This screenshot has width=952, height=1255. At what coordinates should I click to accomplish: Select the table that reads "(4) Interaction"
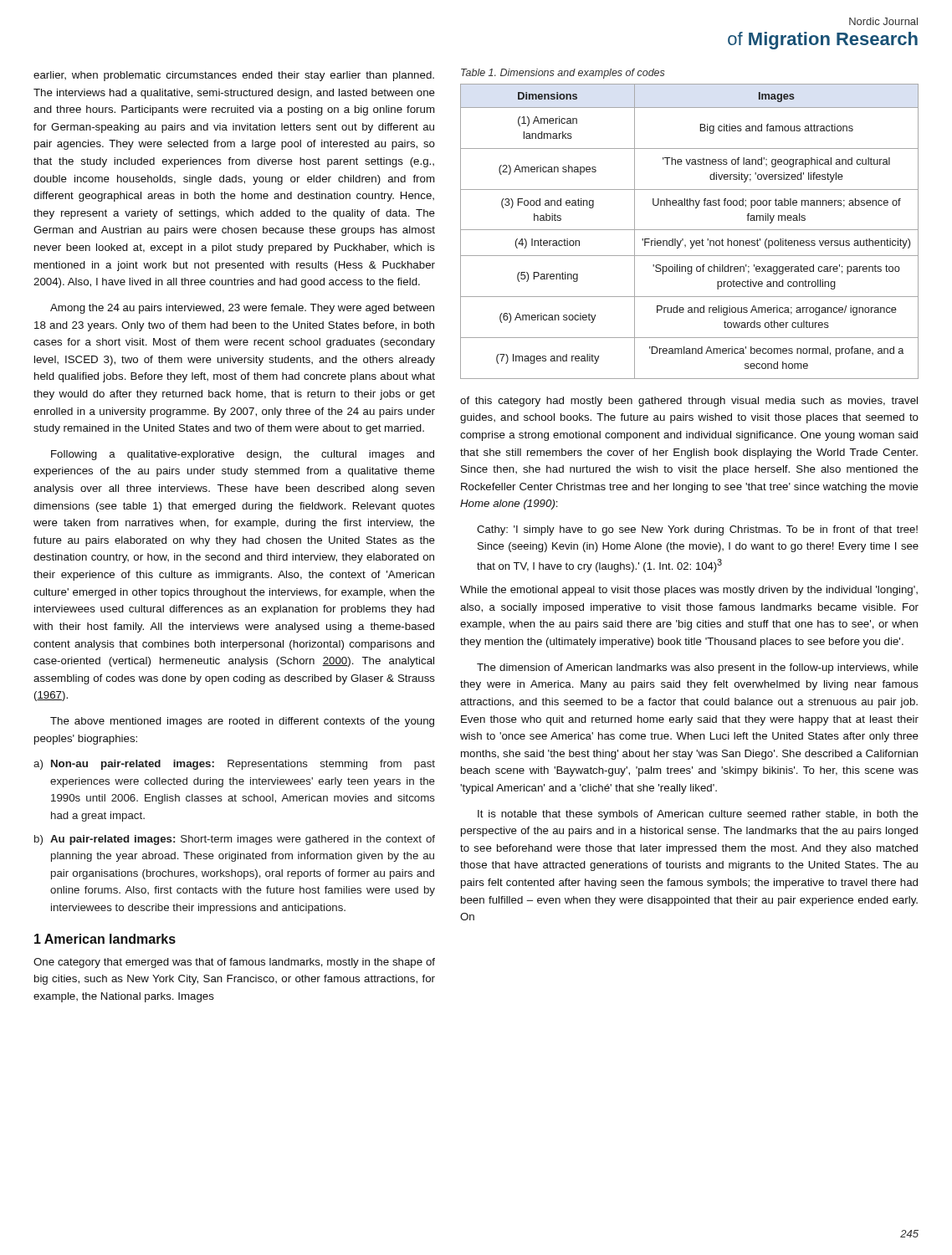[689, 231]
